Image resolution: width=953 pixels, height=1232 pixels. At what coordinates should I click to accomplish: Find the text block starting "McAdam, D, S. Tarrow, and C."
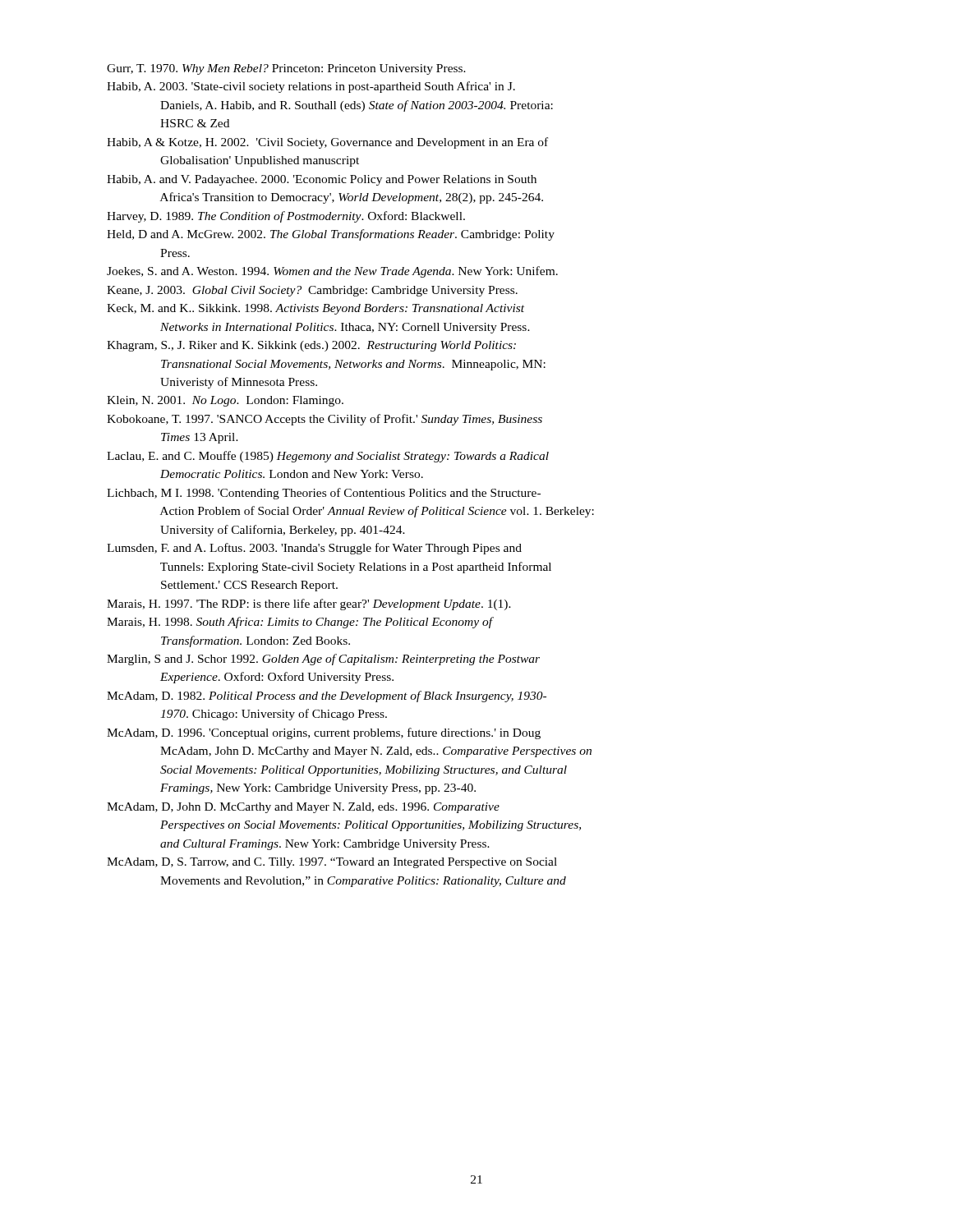coord(336,871)
